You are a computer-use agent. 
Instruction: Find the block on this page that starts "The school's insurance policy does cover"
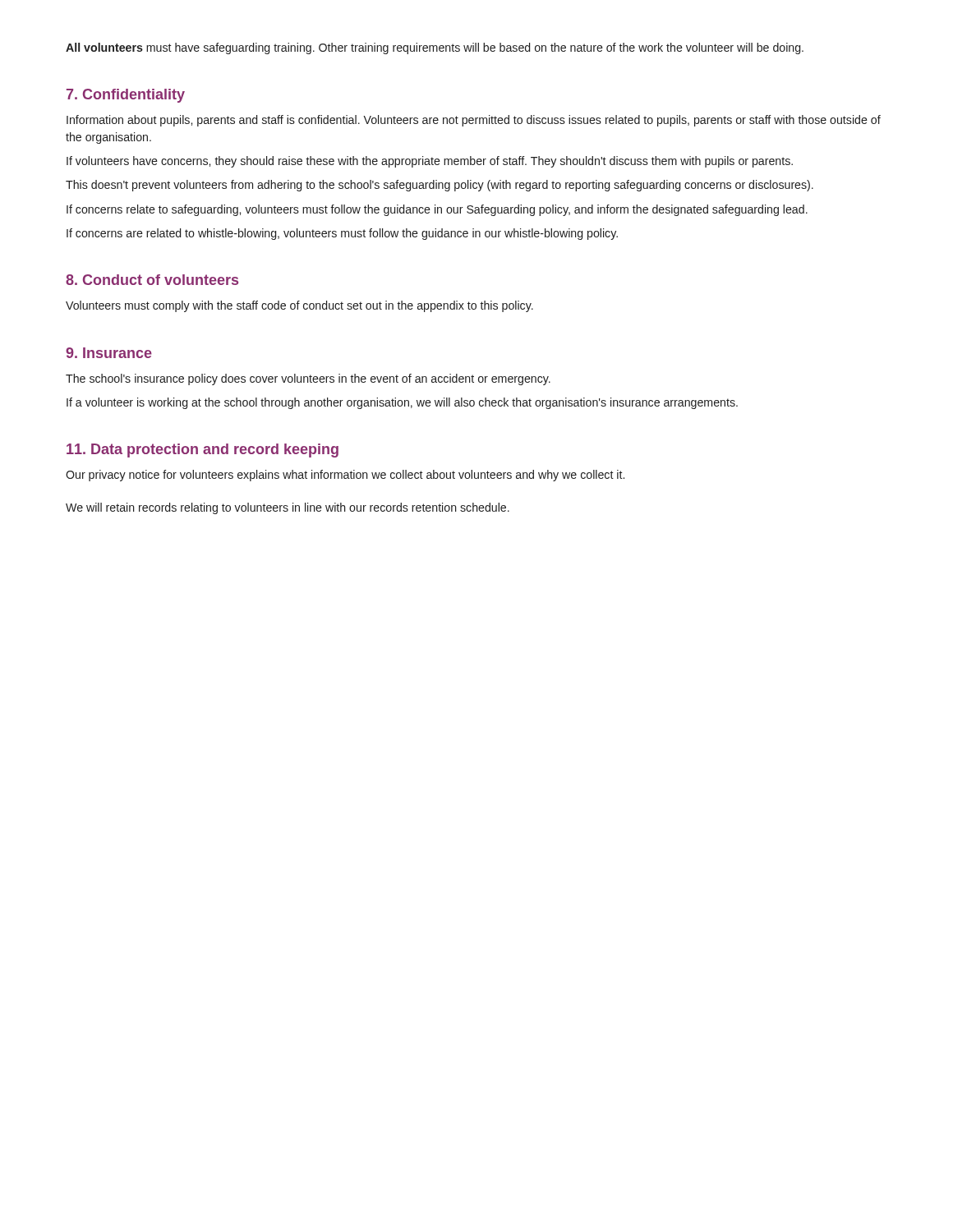(x=308, y=378)
